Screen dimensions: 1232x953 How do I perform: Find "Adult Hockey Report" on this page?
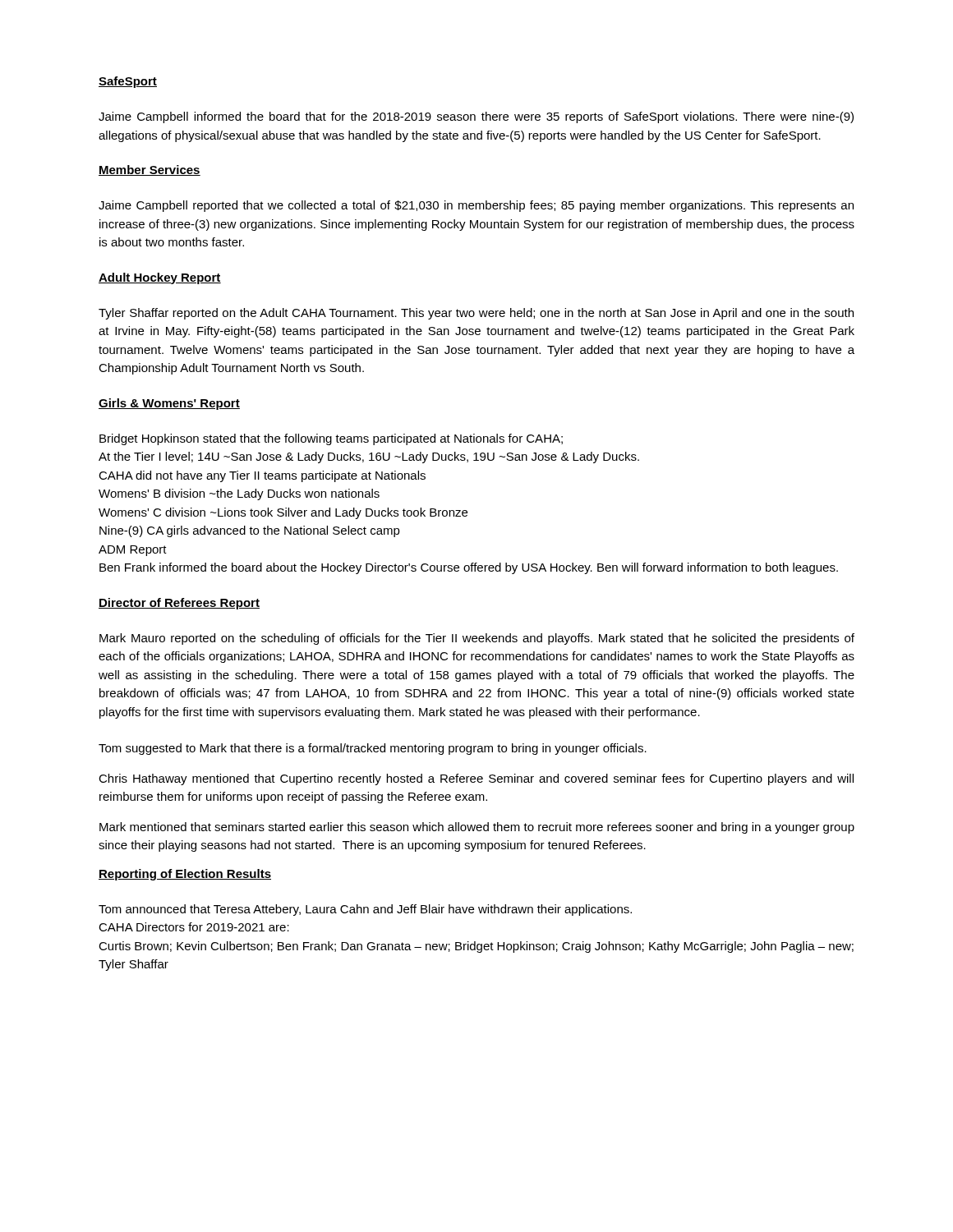click(x=159, y=277)
